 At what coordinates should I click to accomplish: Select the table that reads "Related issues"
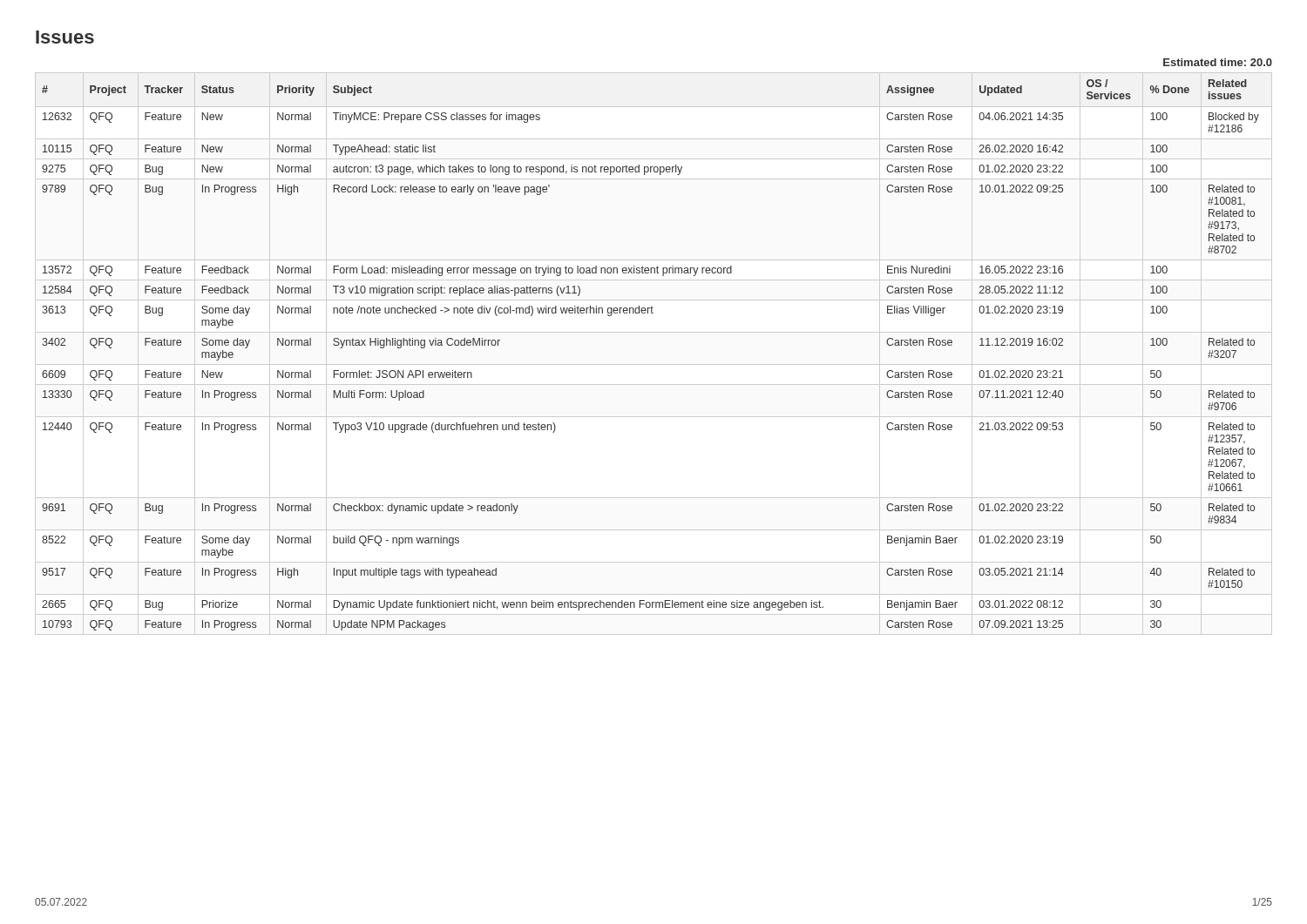pyautogui.click(x=654, y=354)
